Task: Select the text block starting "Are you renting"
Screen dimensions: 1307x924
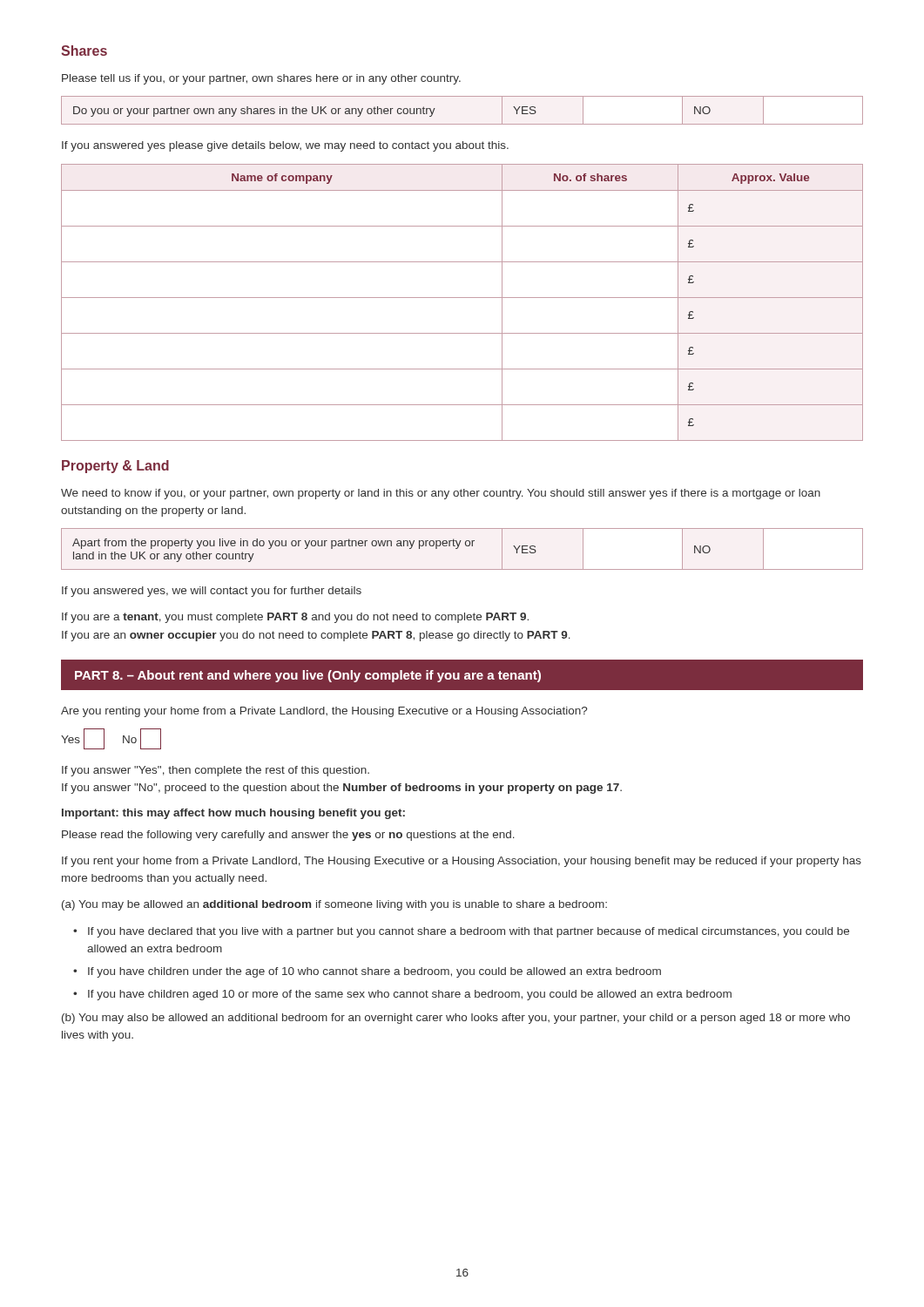Action: [324, 710]
